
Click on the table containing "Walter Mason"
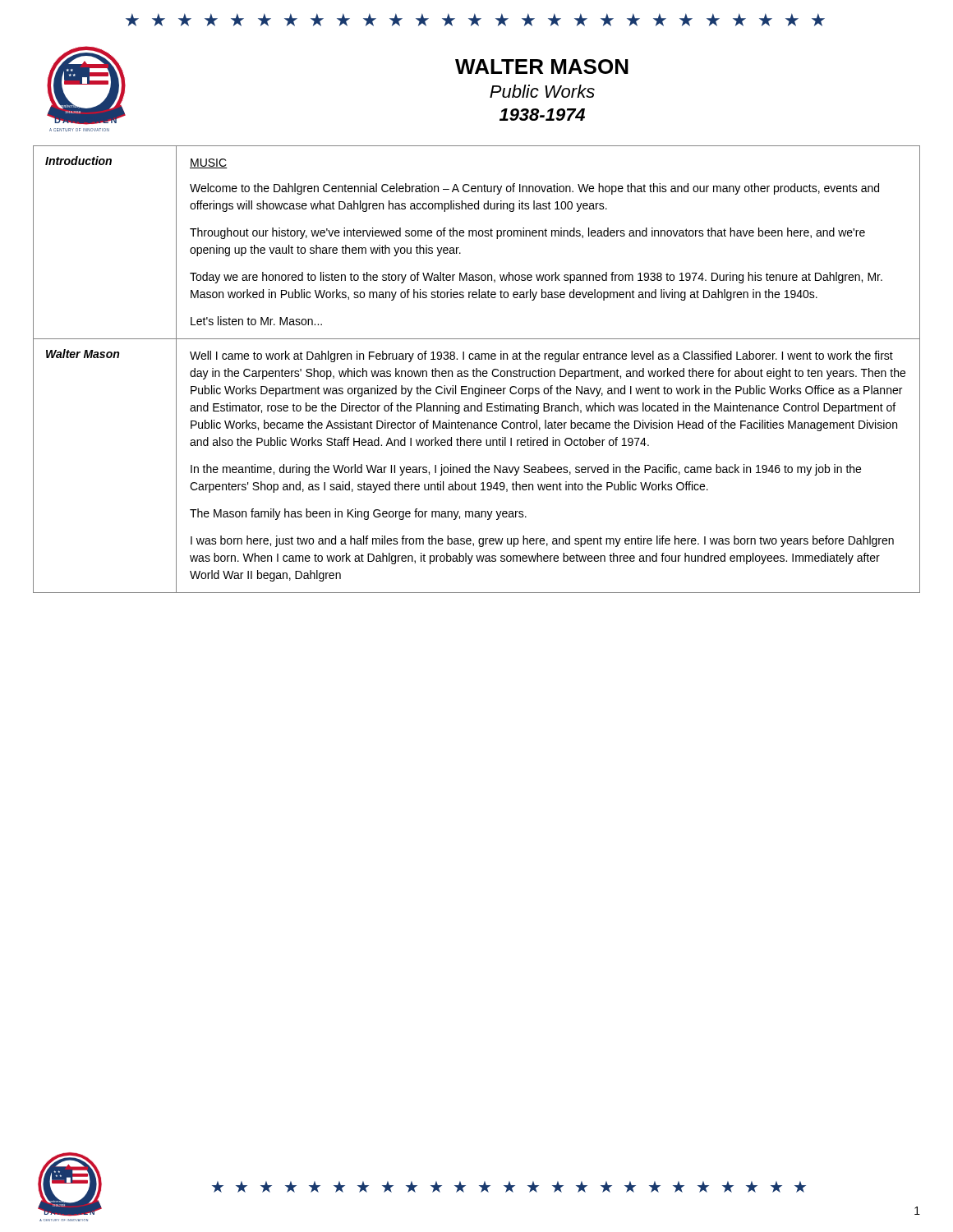[476, 369]
